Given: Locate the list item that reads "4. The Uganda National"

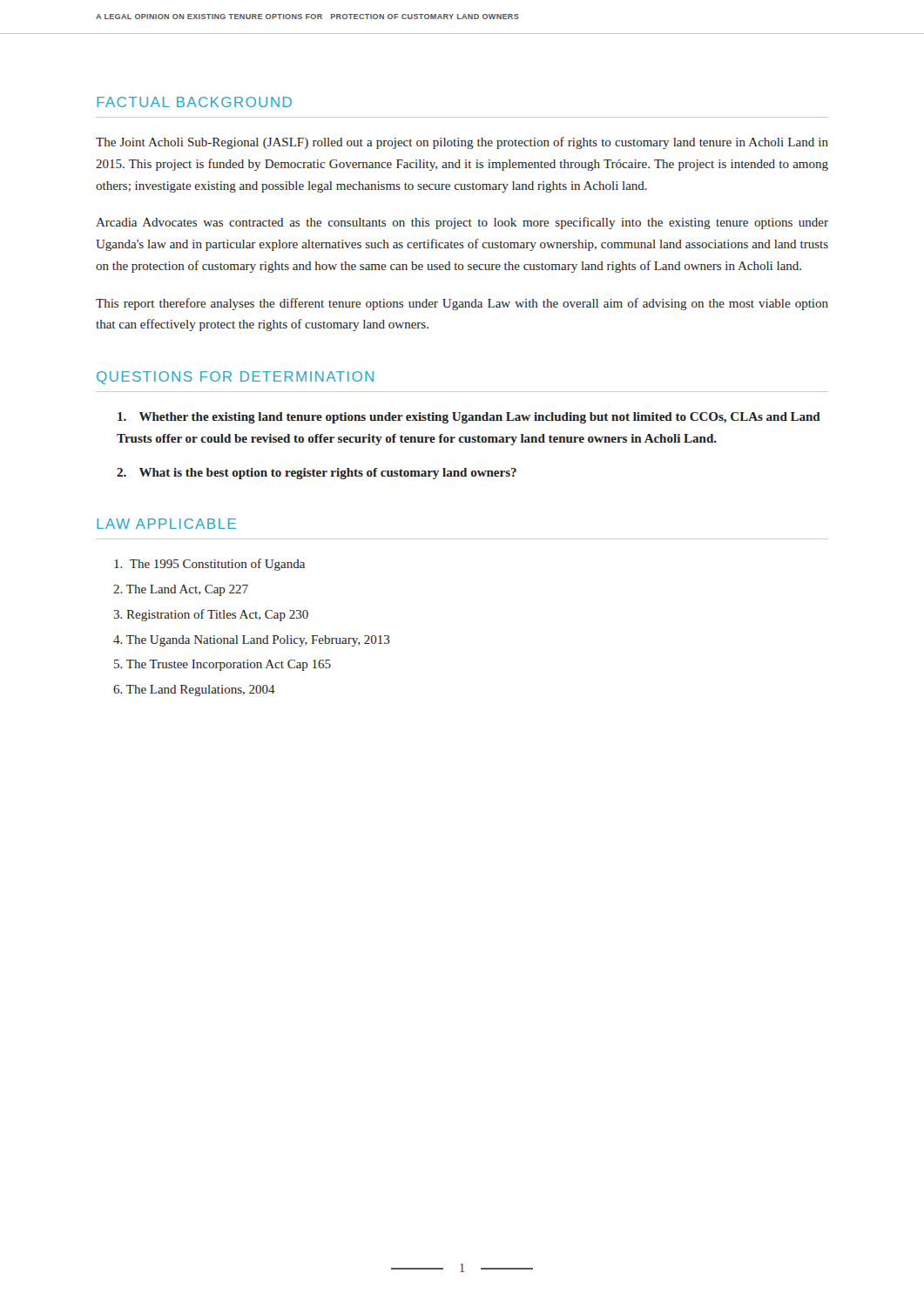Looking at the screenshot, I should point(252,639).
